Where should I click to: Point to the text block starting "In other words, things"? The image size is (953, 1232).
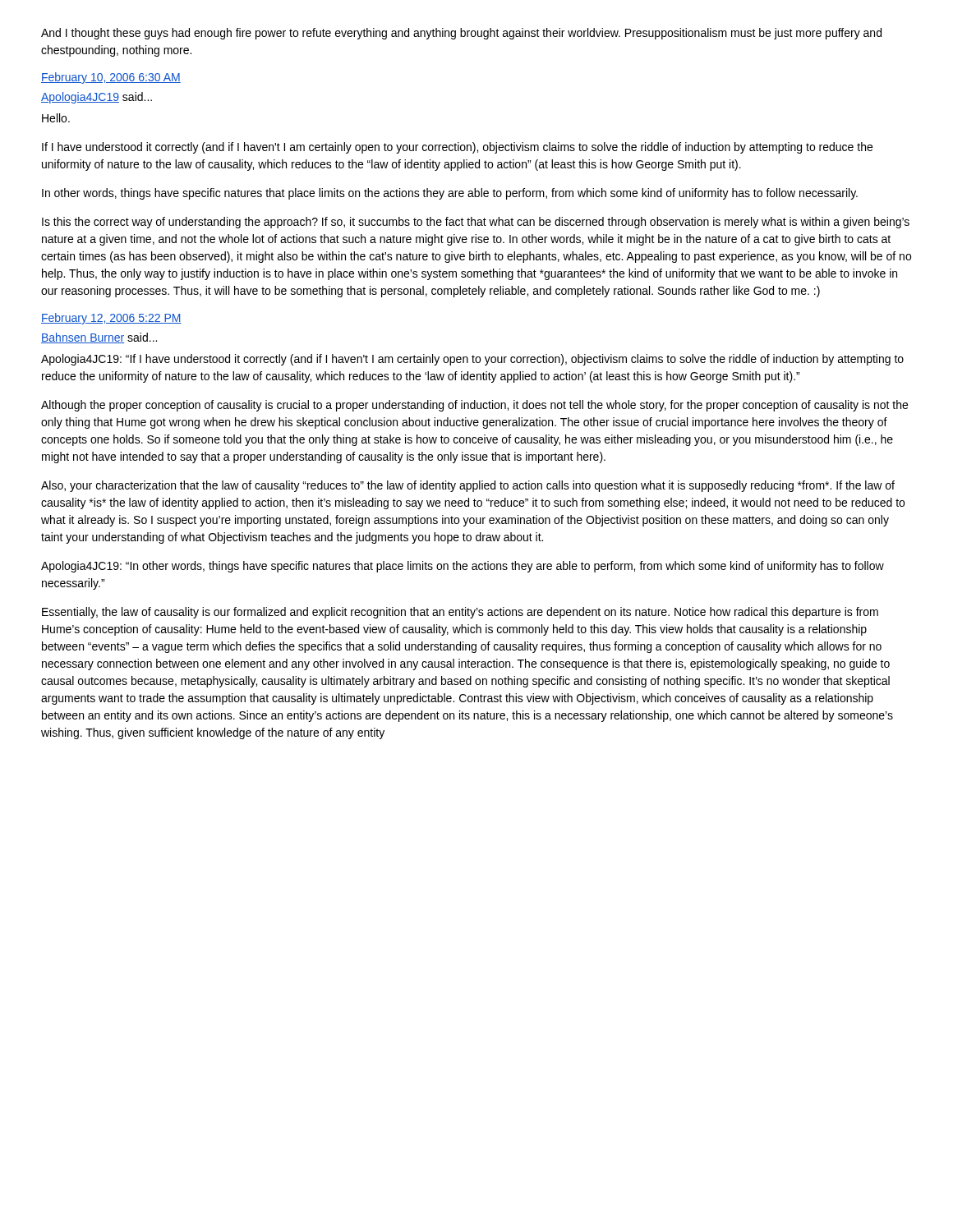click(476, 193)
